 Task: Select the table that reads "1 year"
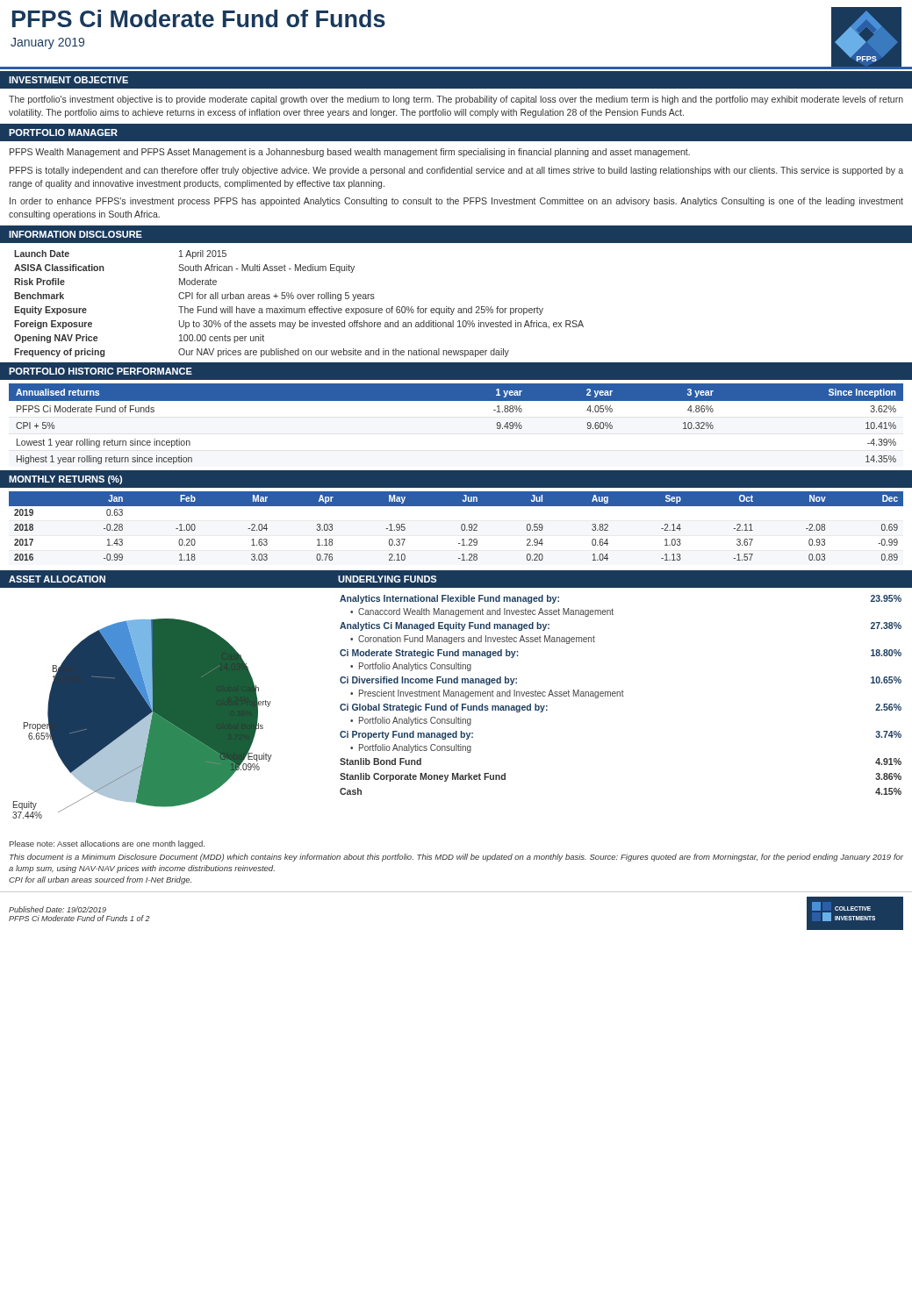[x=456, y=425]
